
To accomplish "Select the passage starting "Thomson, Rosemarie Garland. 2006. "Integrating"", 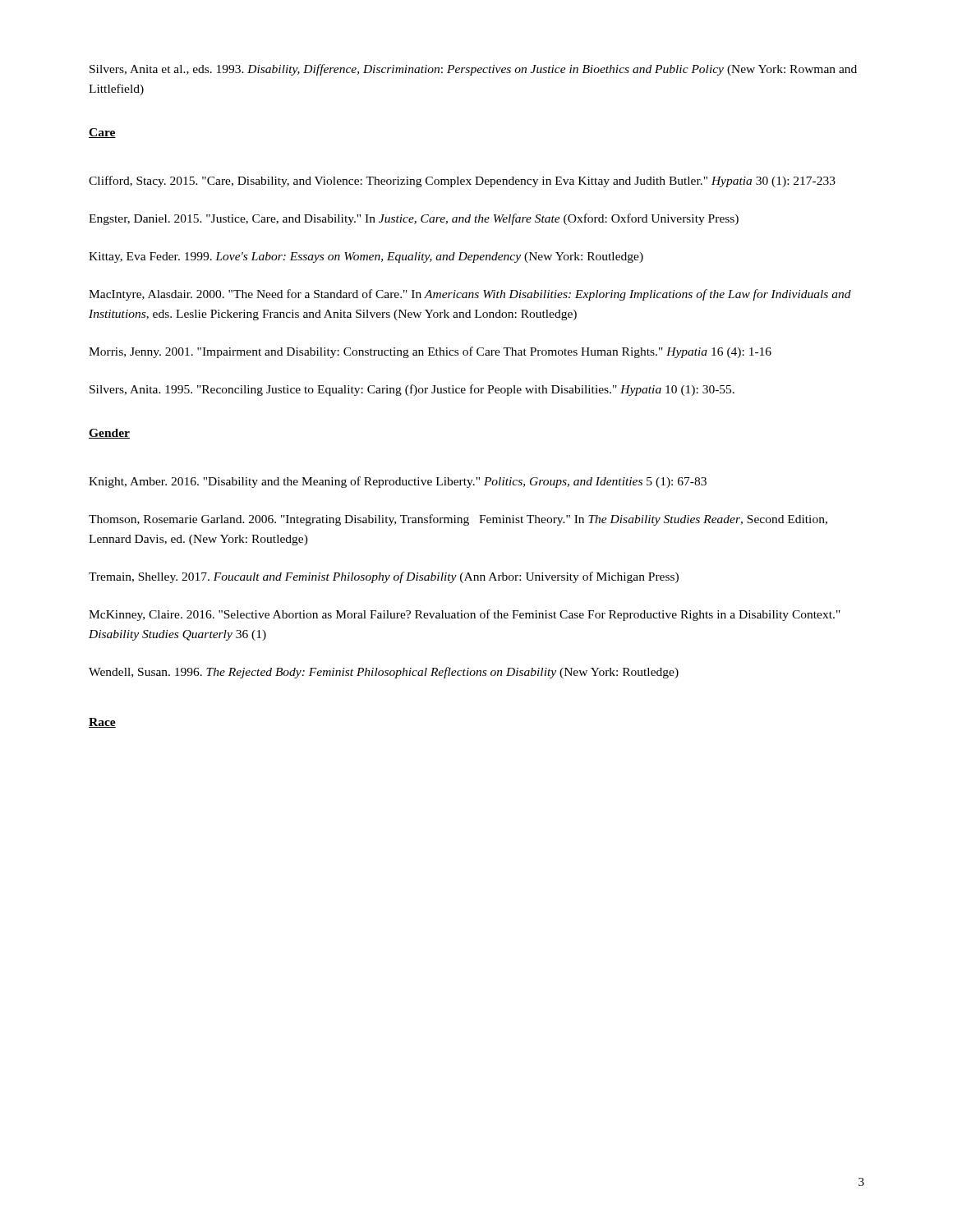I will 458,529.
